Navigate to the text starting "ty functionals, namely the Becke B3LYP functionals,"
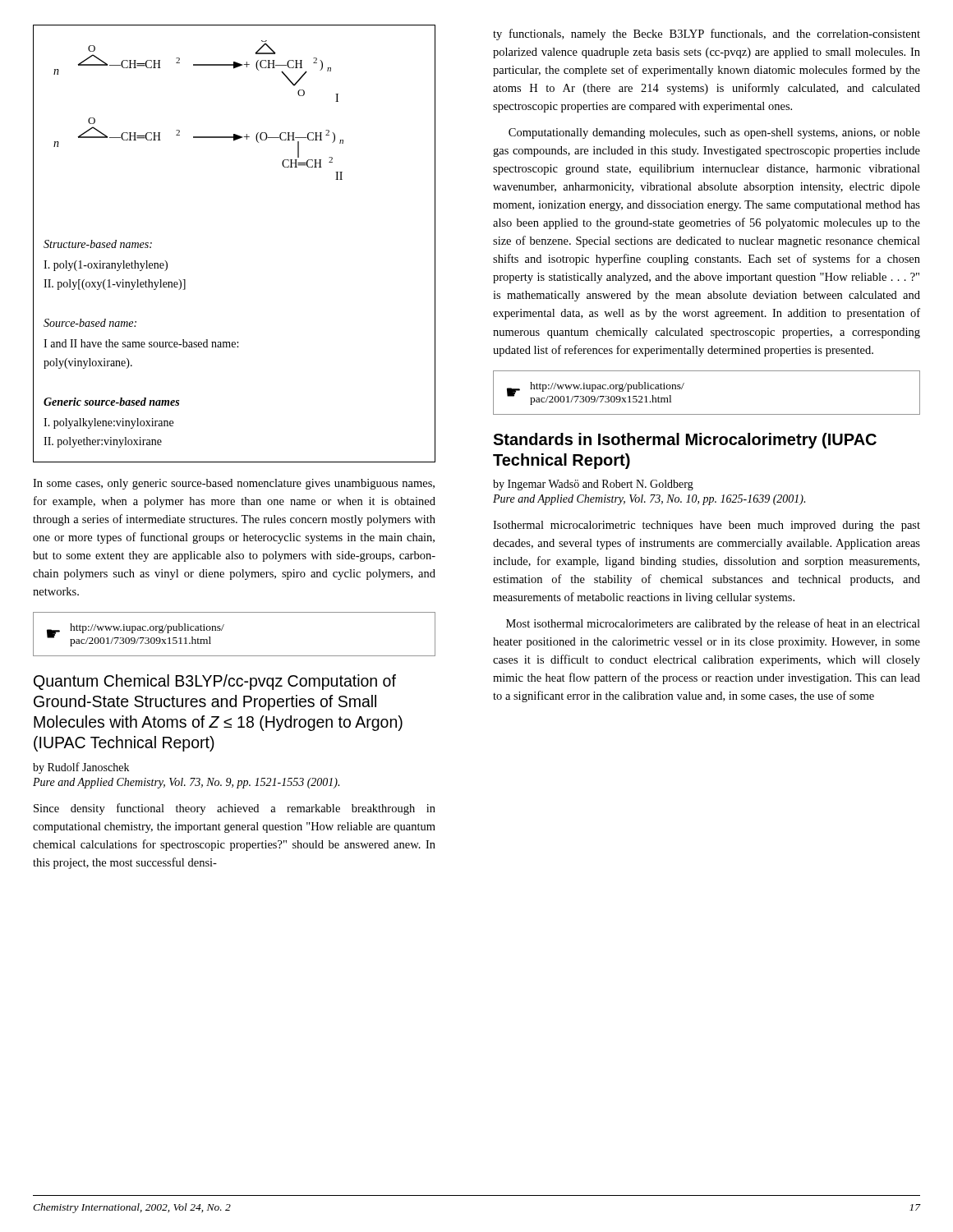Image resolution: width=953 pixels, height=1232 pixels. pyautogui.click(x=707, y=70)
